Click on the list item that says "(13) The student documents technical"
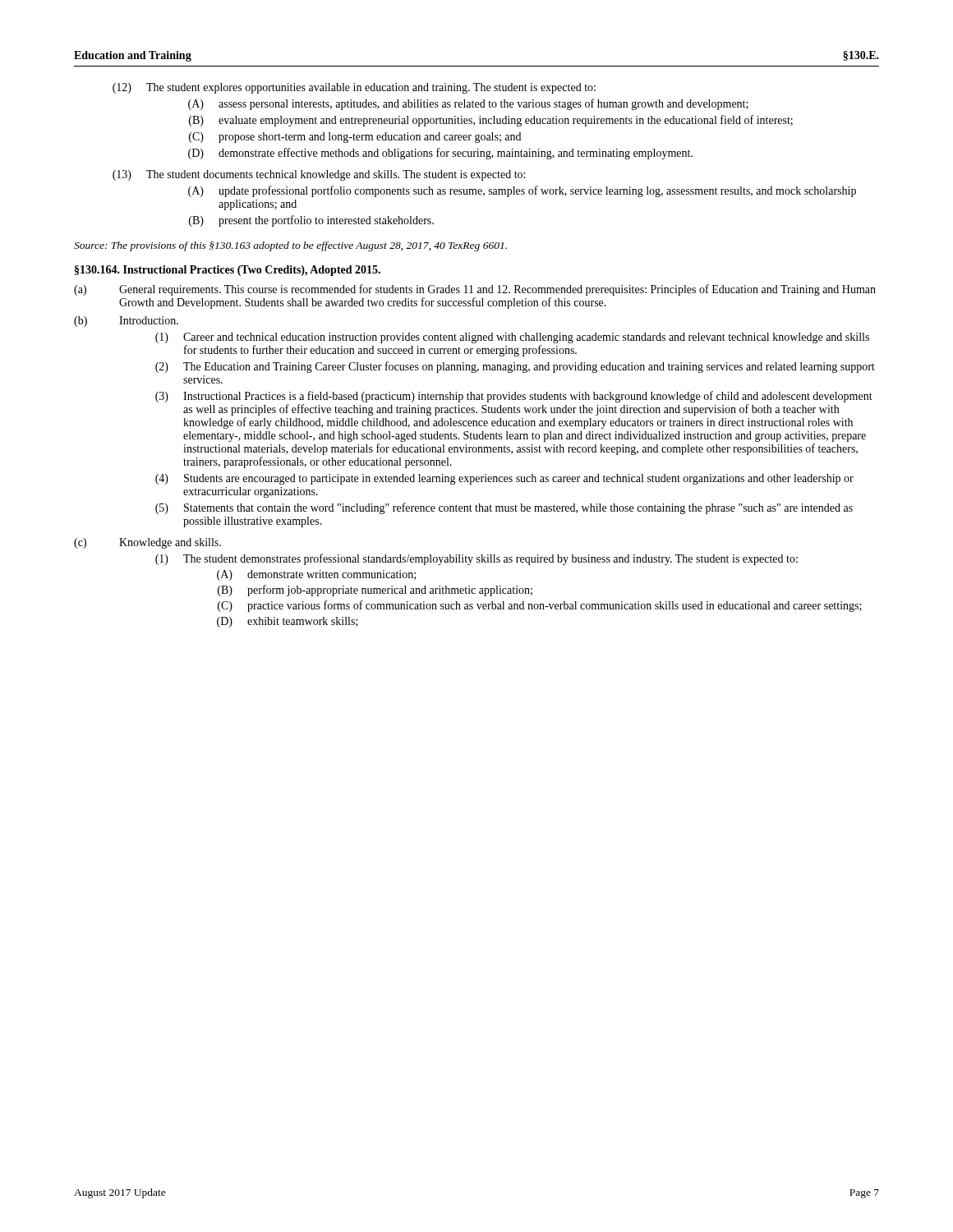953x1232 pixels. 476,200
